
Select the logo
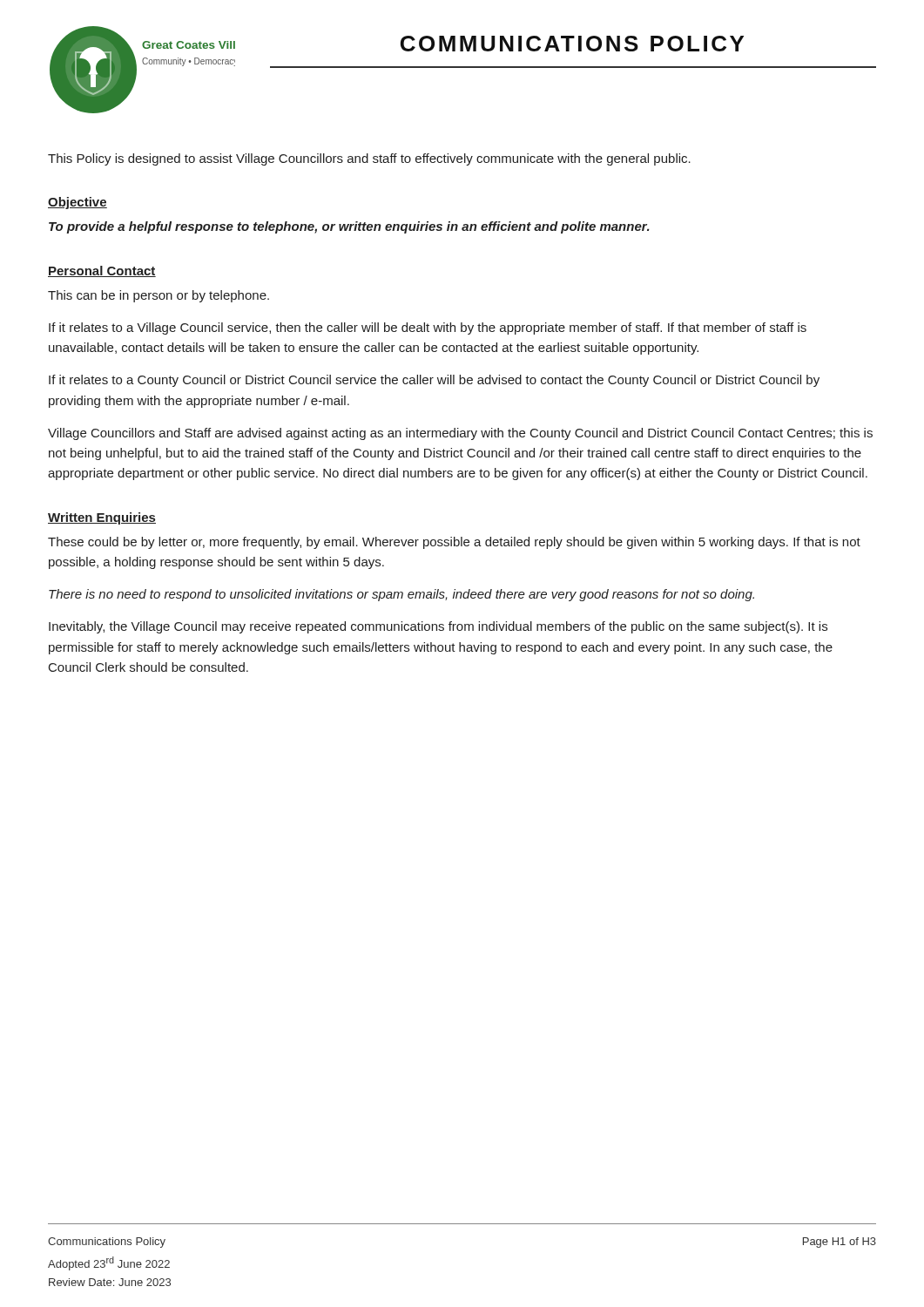142,72
